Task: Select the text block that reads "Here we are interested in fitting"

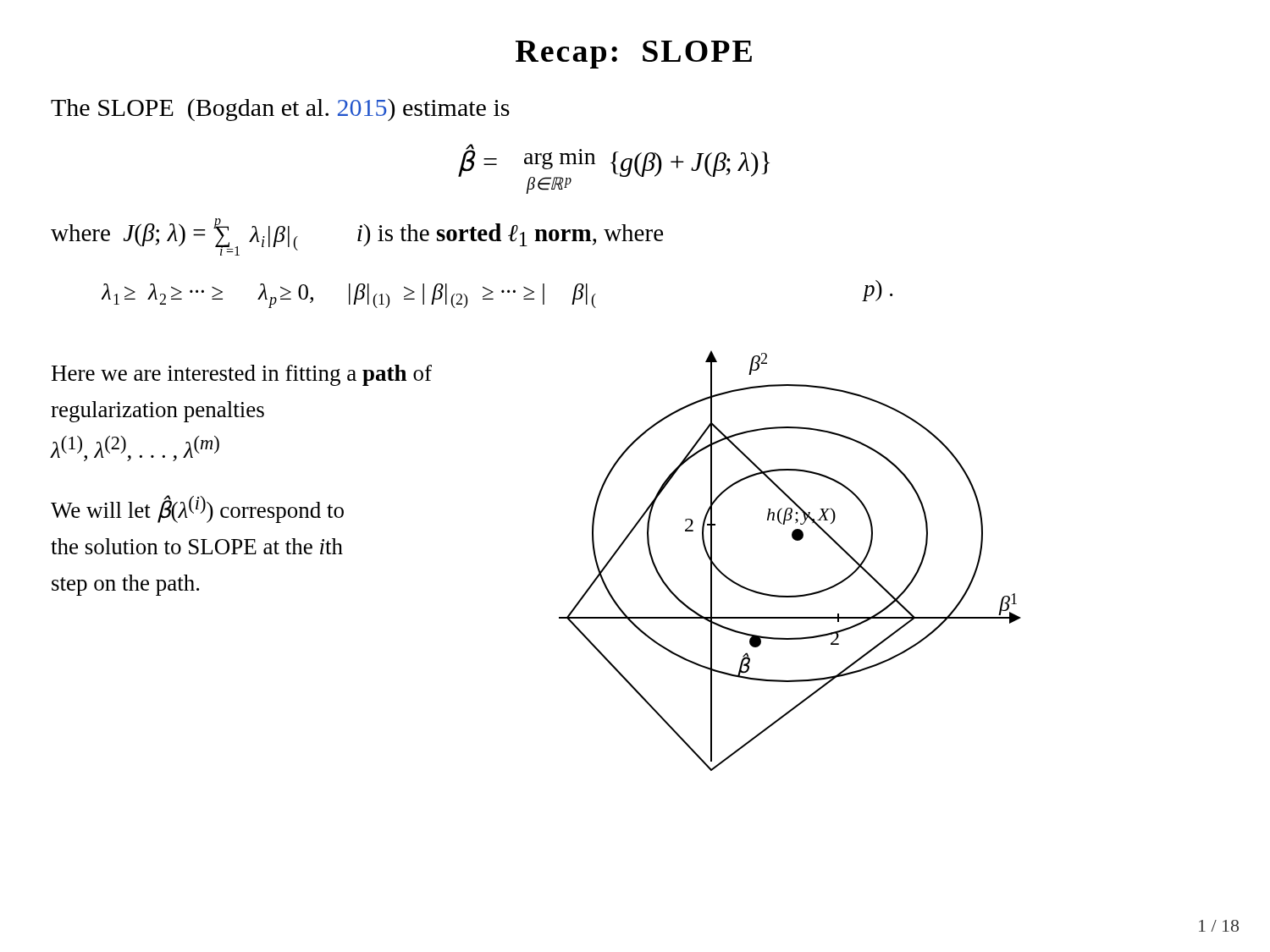Action: coord(241,412)
